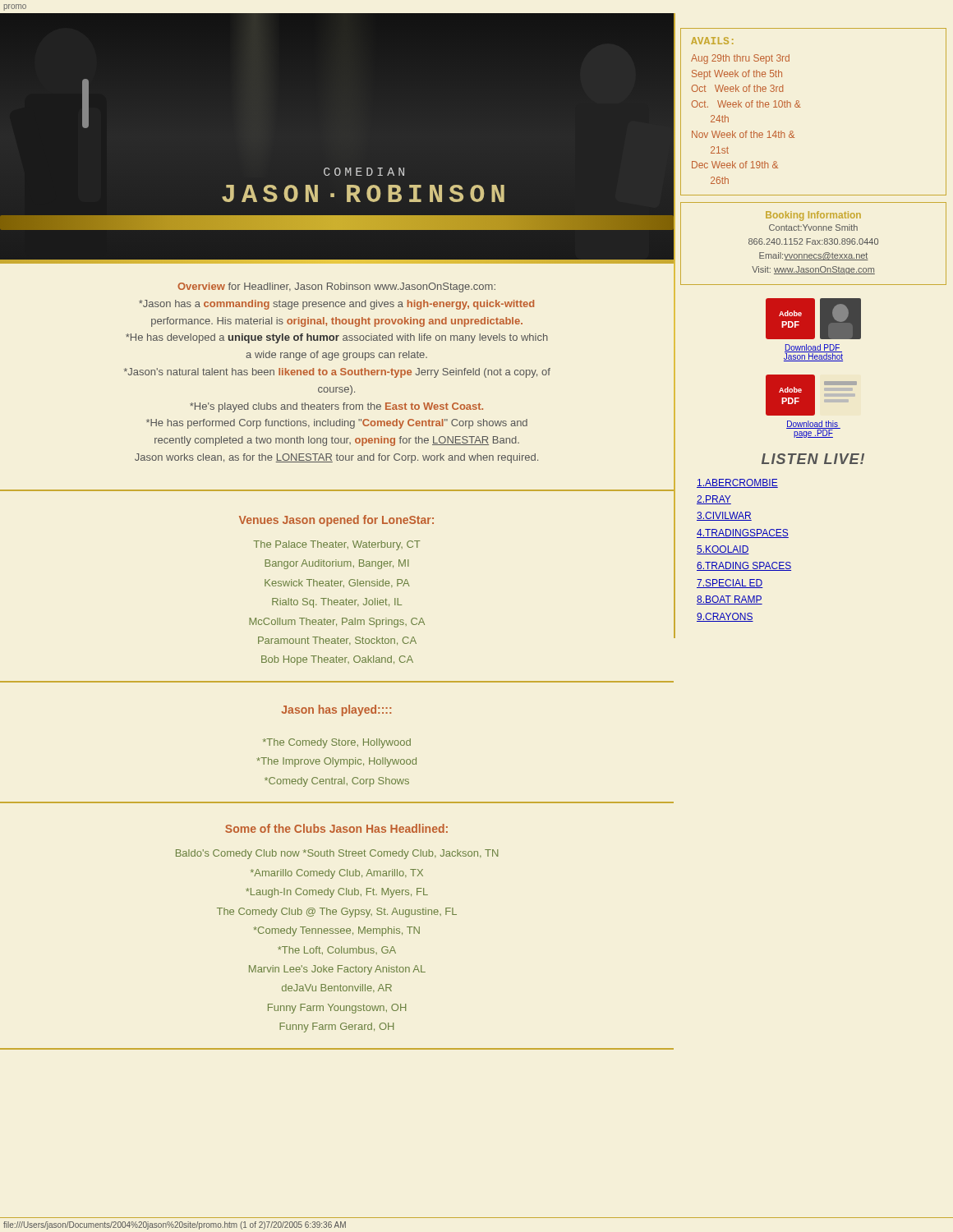953x1232 pixels.
Task: Point to "The Palace Theater, Waterbury, CT"
Action: (x=337, y=544)
